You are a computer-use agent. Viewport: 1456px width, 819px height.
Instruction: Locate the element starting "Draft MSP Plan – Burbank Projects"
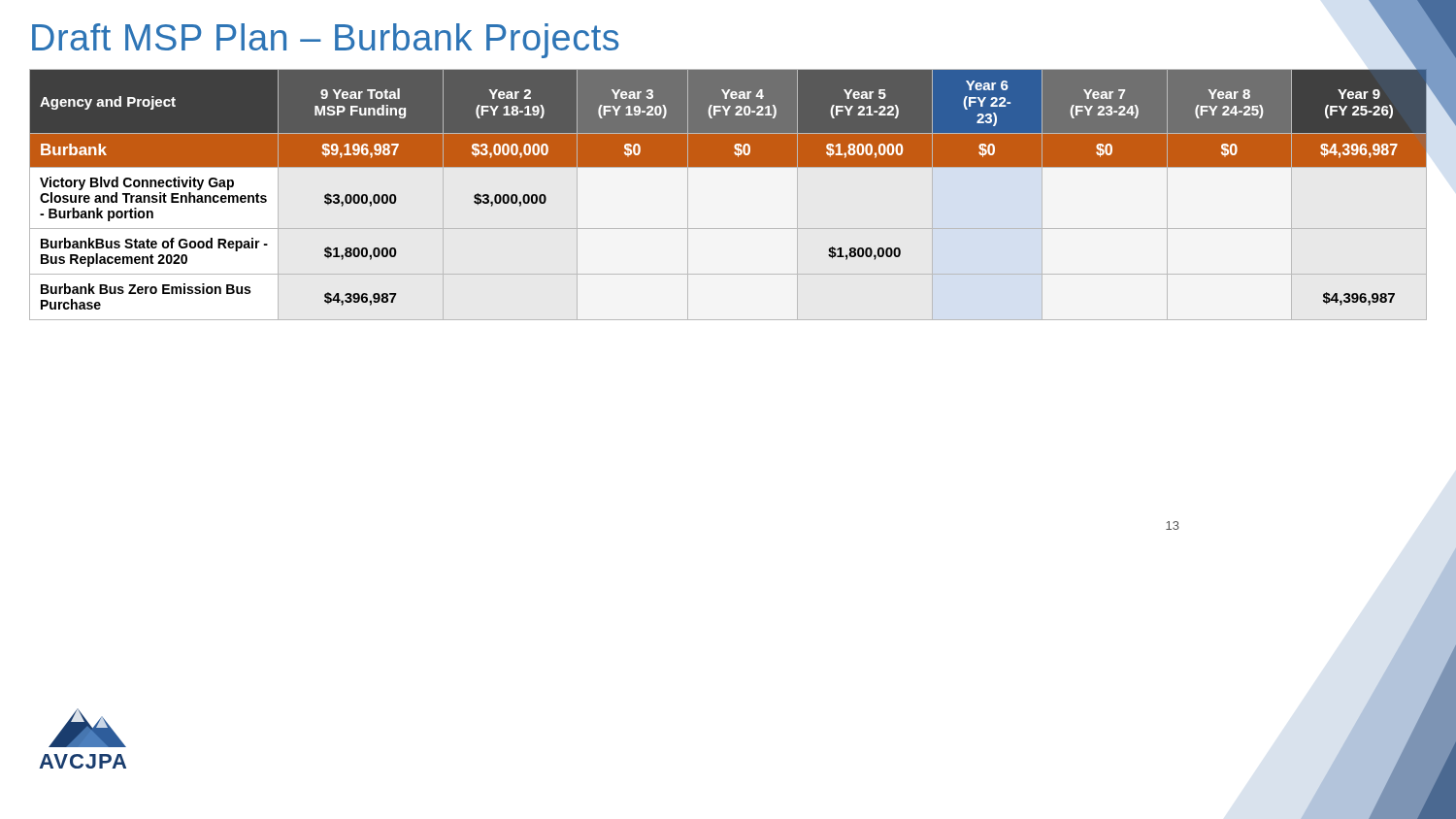325,38
